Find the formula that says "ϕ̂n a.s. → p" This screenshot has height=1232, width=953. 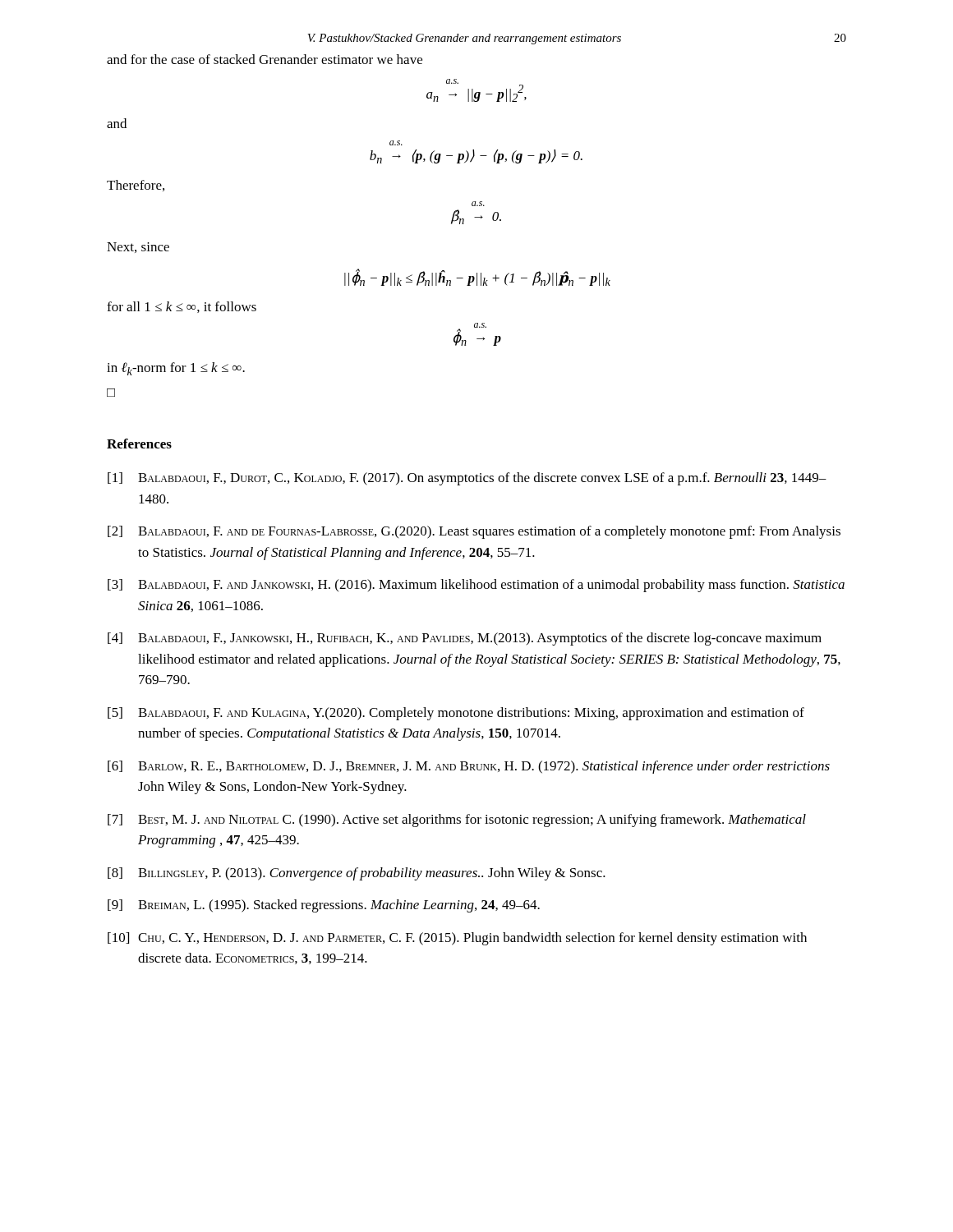(x=476, y=339)
